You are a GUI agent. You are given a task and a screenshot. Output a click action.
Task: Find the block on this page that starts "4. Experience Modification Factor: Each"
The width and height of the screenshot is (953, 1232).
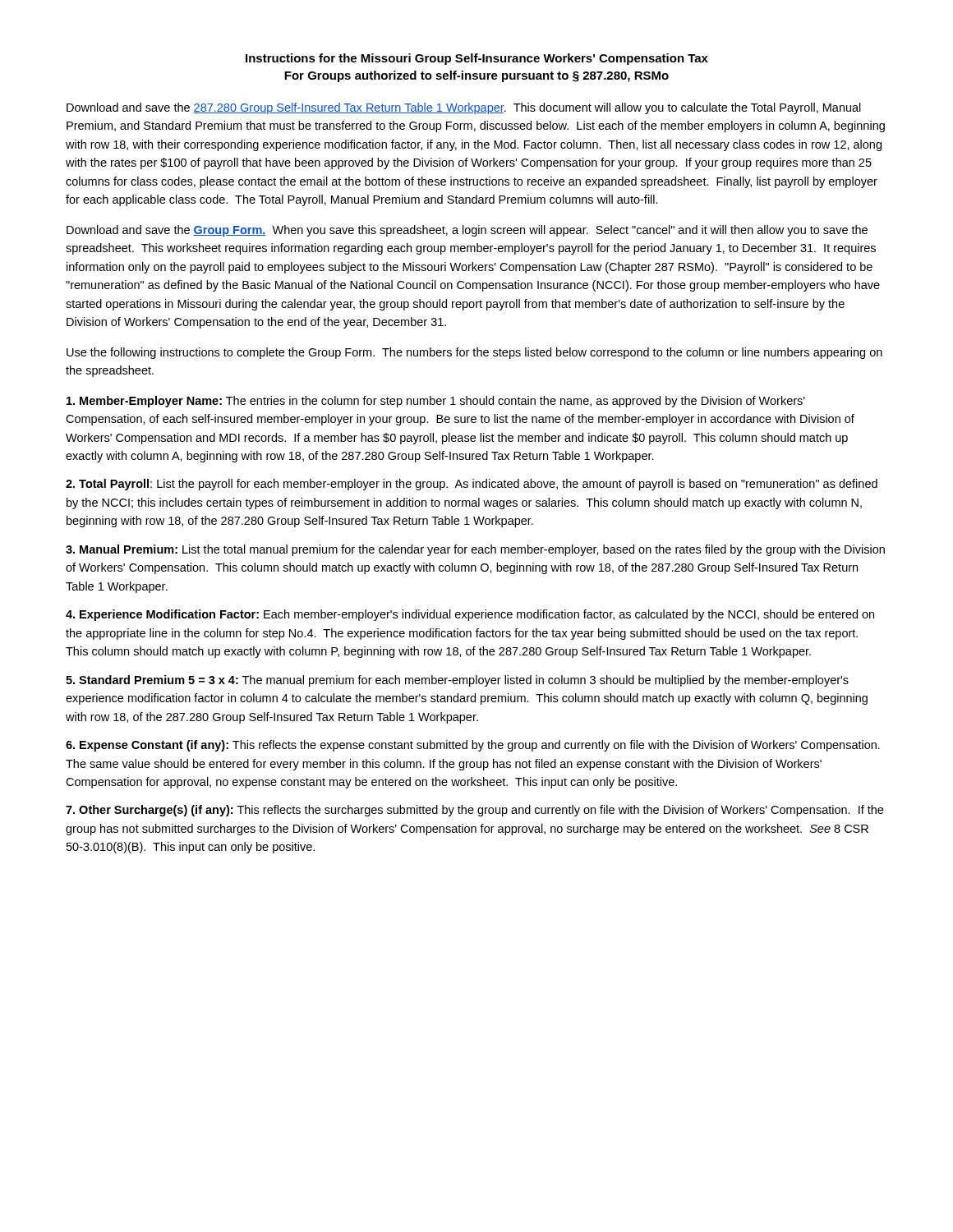[470, 633]
